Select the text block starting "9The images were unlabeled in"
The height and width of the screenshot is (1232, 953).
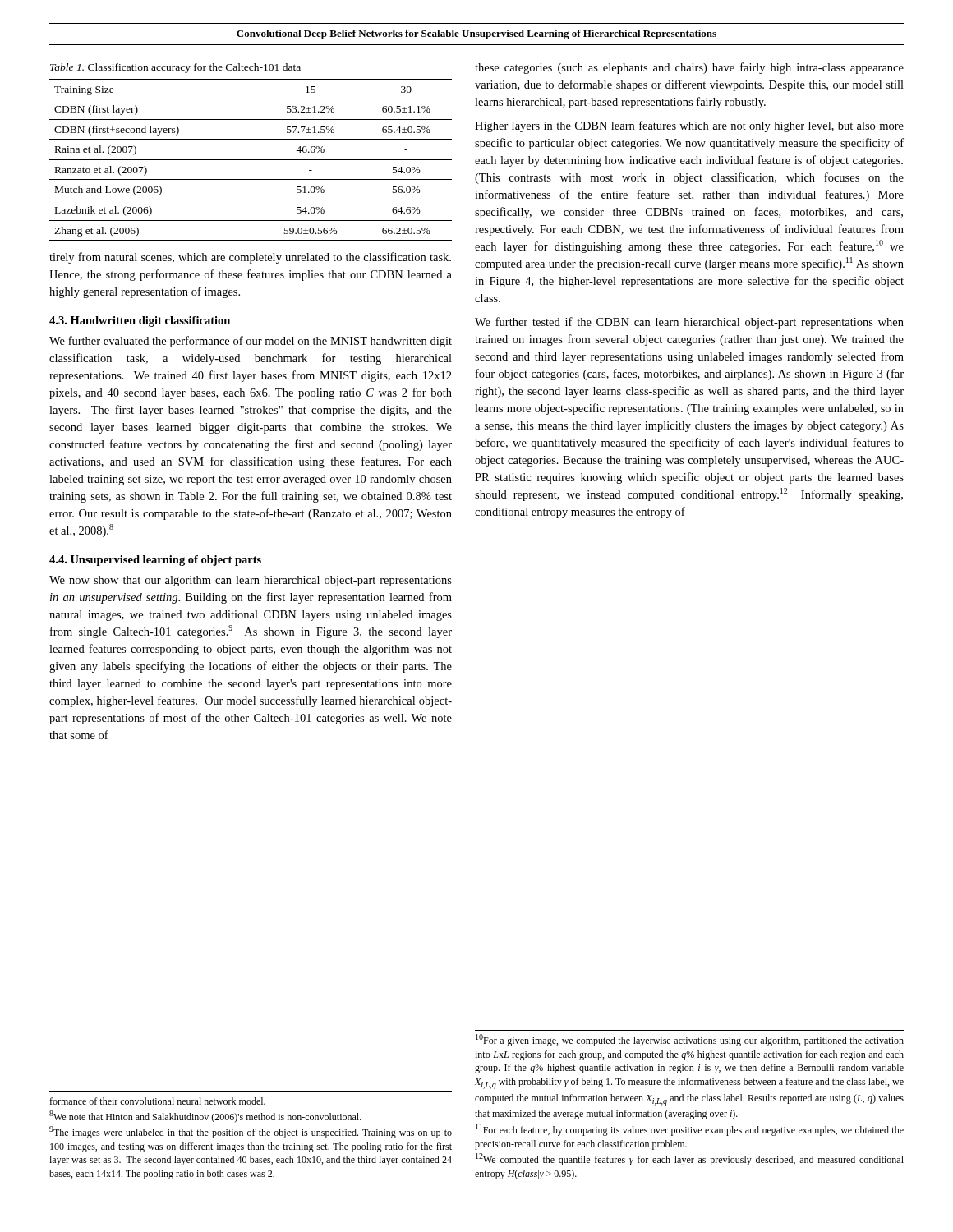point(251,1153)
